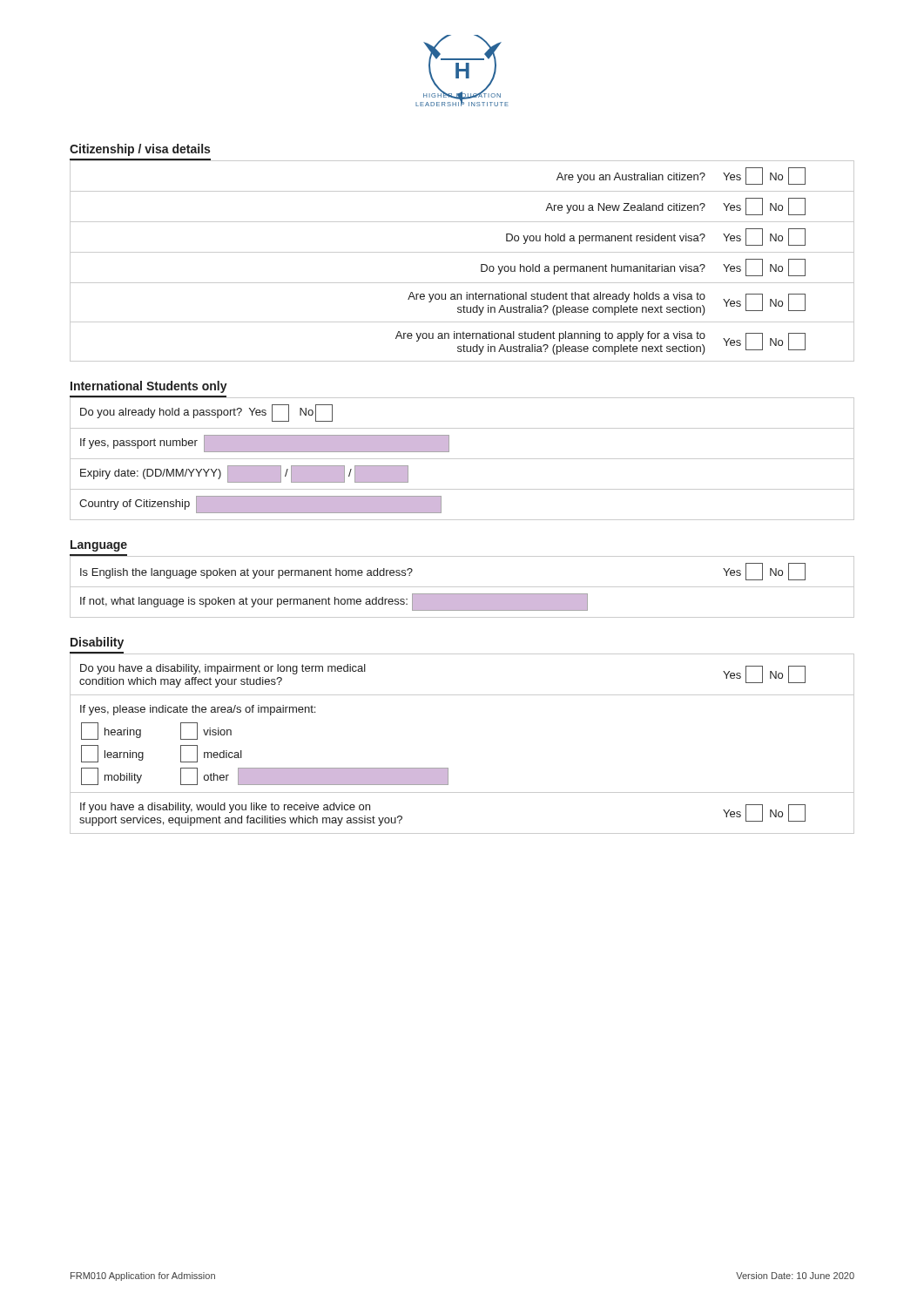Select the logo
This screenshot has width=924, height=1307.
click(462, 58)
